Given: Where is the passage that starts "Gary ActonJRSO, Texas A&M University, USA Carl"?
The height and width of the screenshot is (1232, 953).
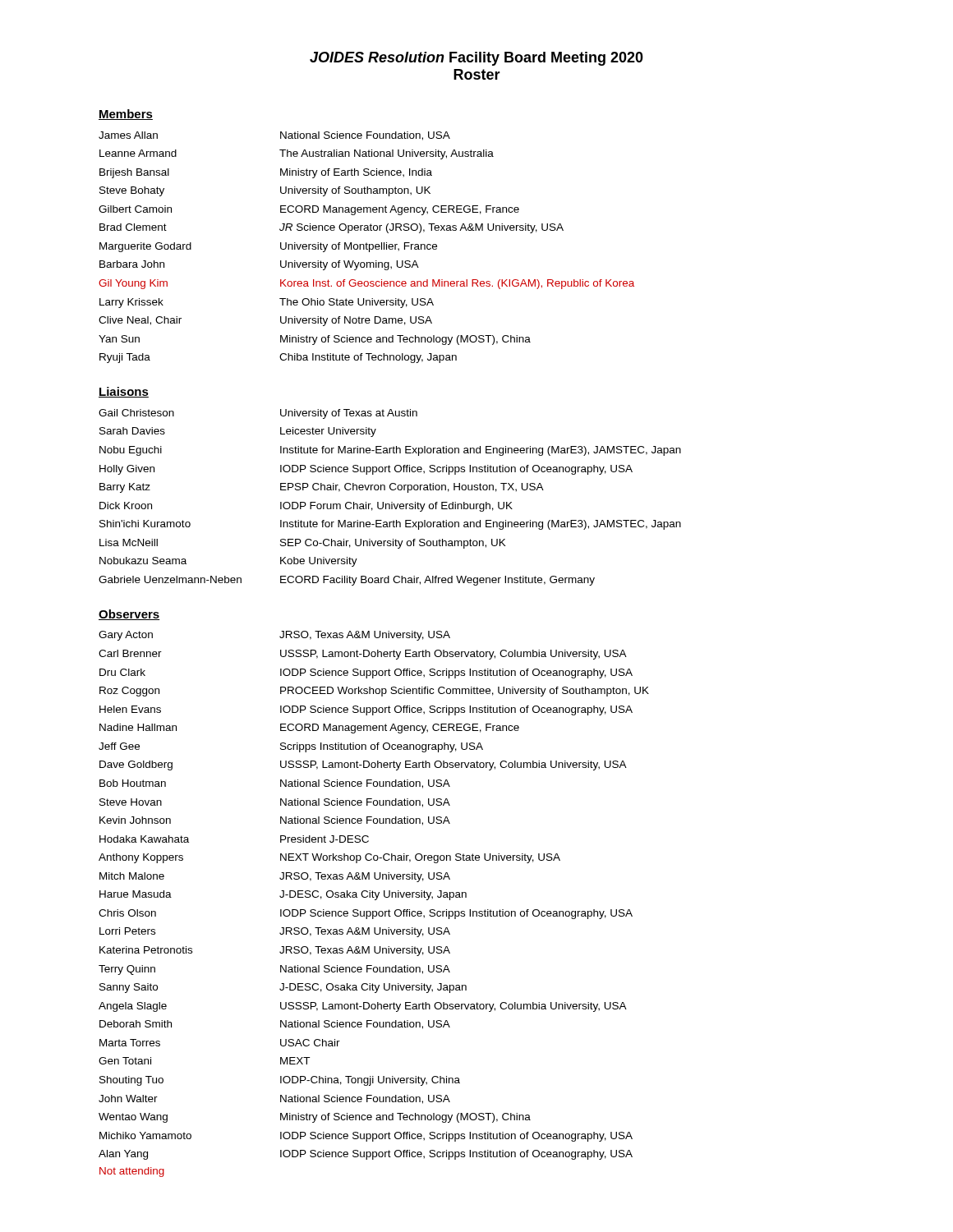Looking at the screenshot, I should pos(476,895).
